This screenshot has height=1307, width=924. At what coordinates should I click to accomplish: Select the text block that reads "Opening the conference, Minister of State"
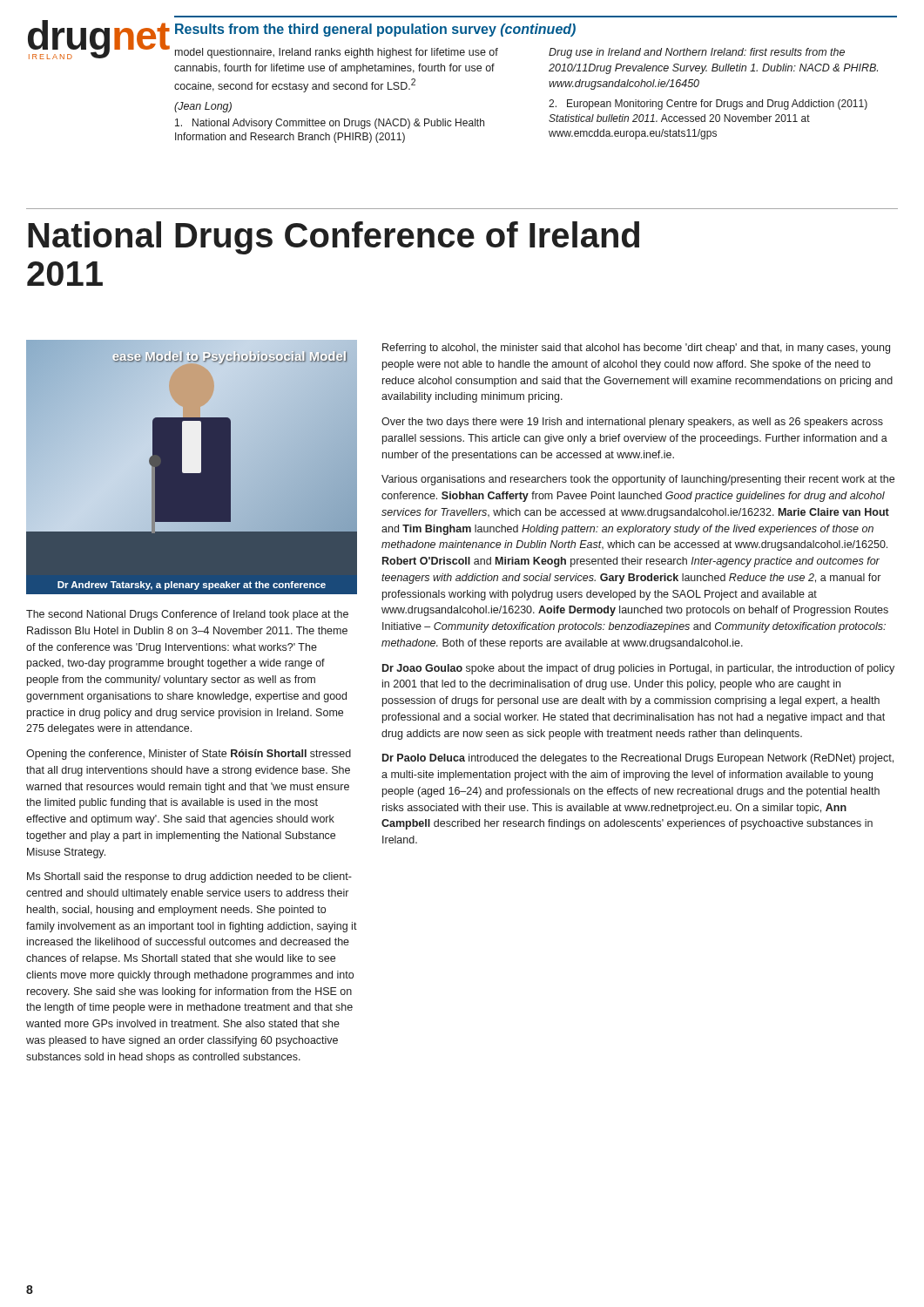click(x=189, y=803)
